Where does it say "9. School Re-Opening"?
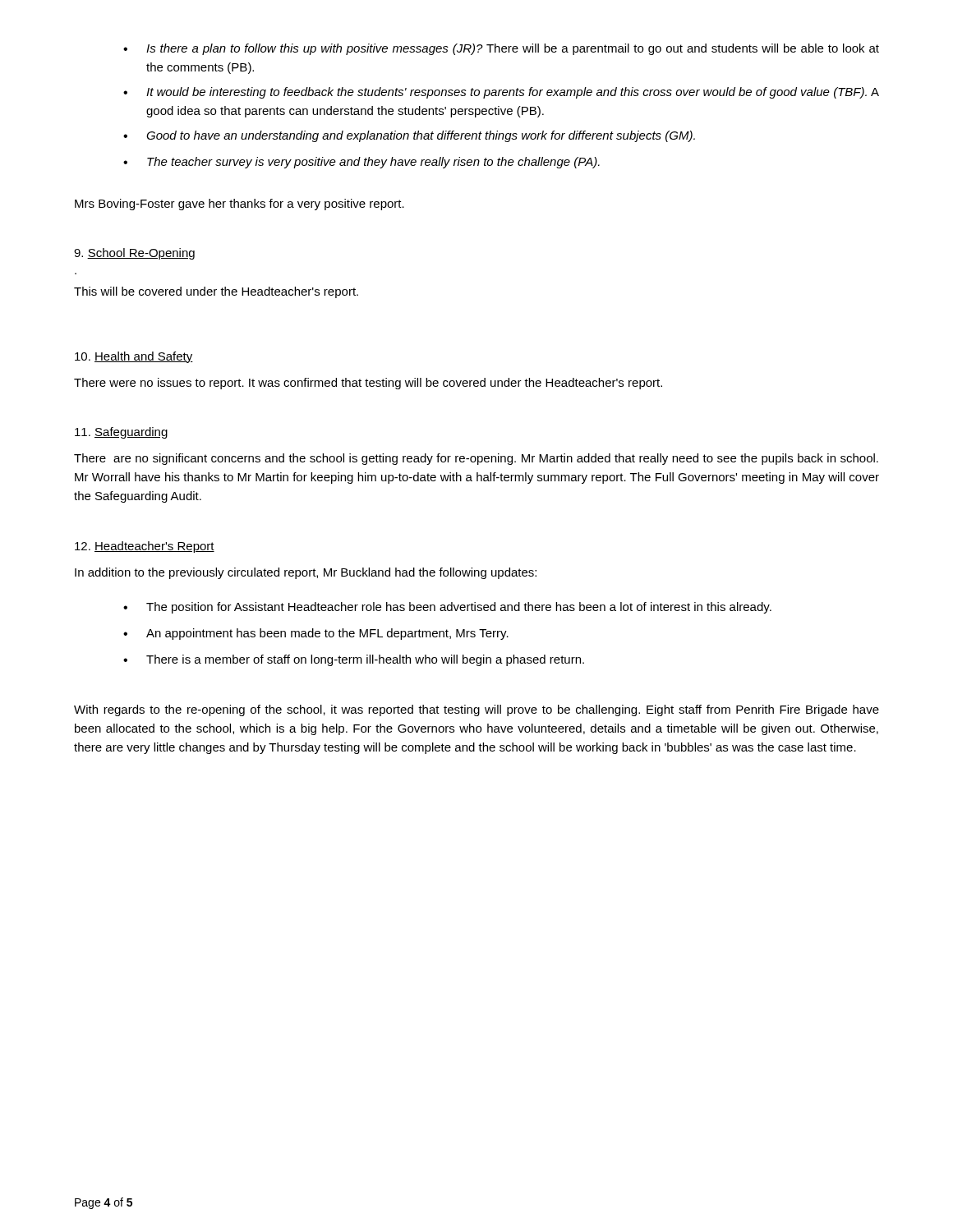The height and width of the screenshot is (1232, 953). point(135,253)
